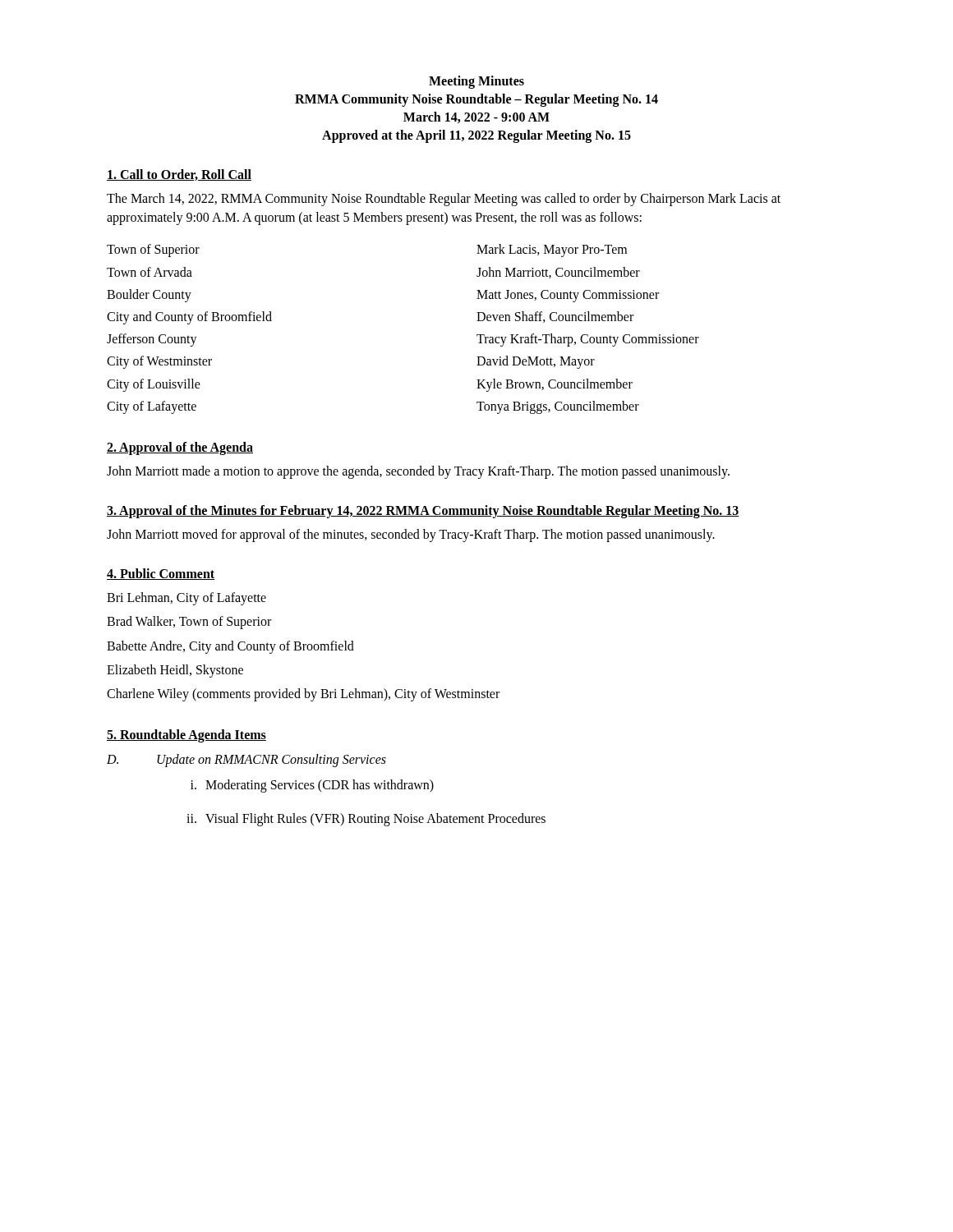Navigate to the block starting "Meeting Minutes RMMA Community Noise Roundtable –"
953x1232 pixels.
click(476, 108)
